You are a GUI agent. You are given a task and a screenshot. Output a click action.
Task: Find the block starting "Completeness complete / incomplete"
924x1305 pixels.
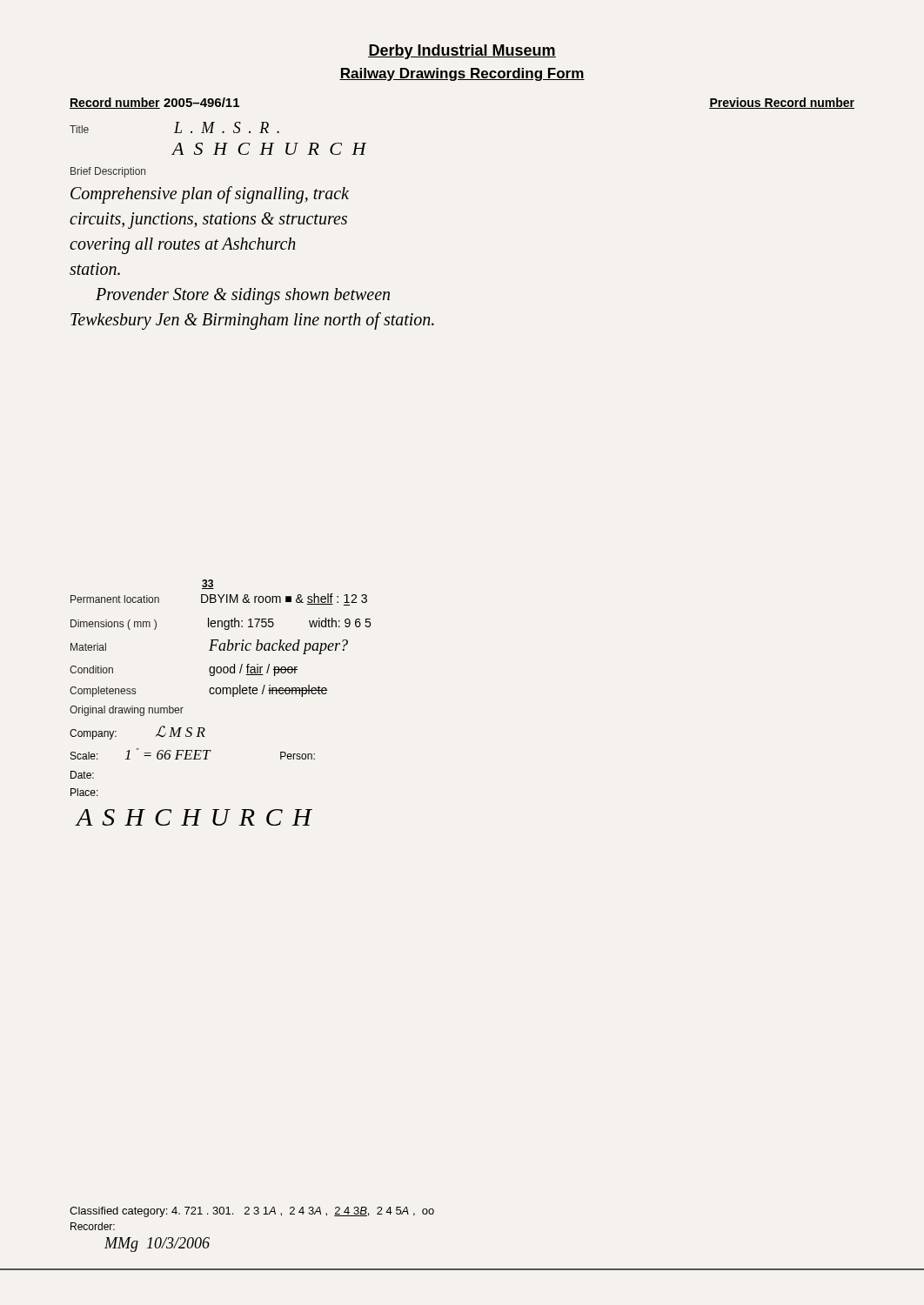pos(198,690)
